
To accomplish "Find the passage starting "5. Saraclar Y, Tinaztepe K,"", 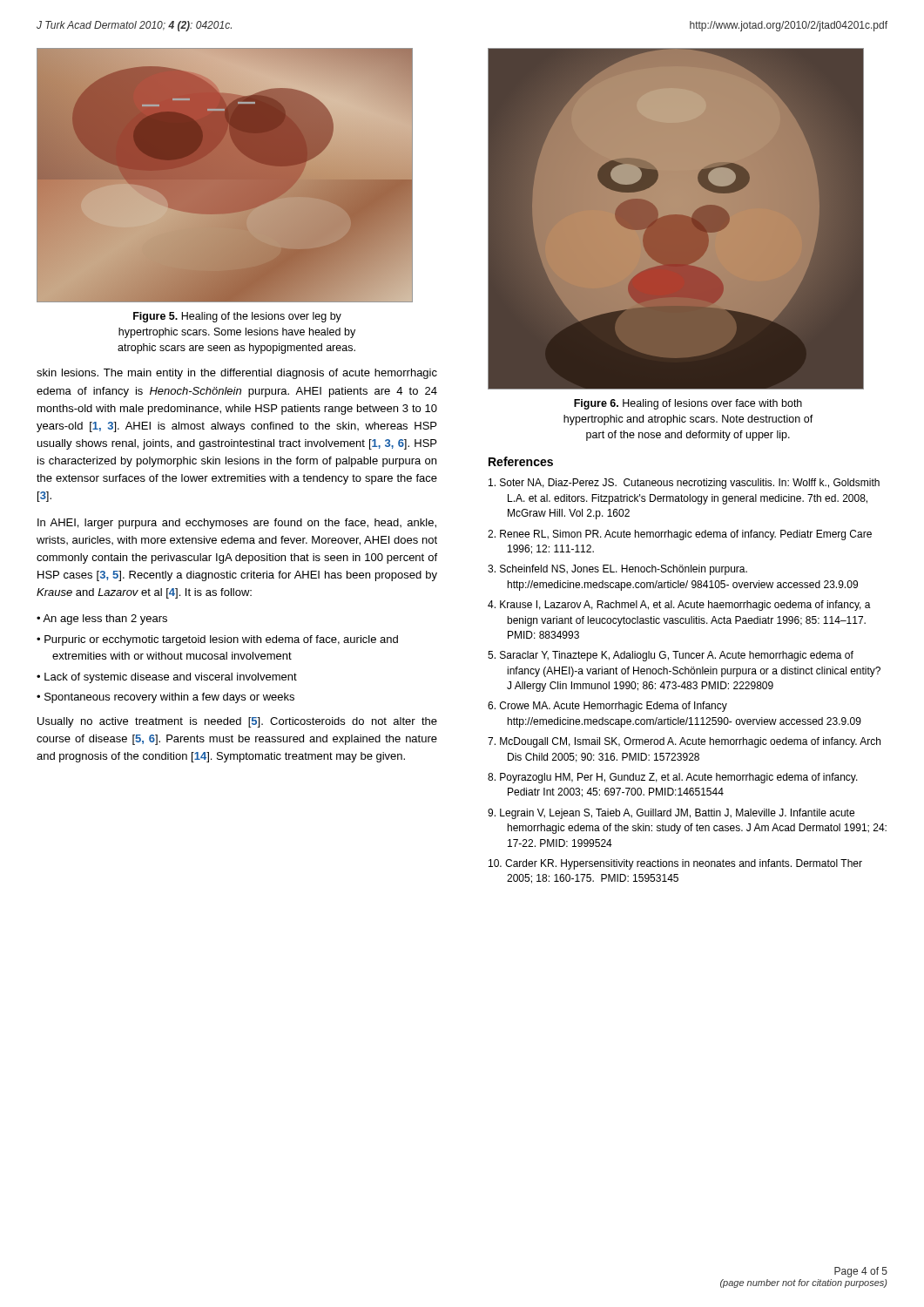I will (684, 671).
